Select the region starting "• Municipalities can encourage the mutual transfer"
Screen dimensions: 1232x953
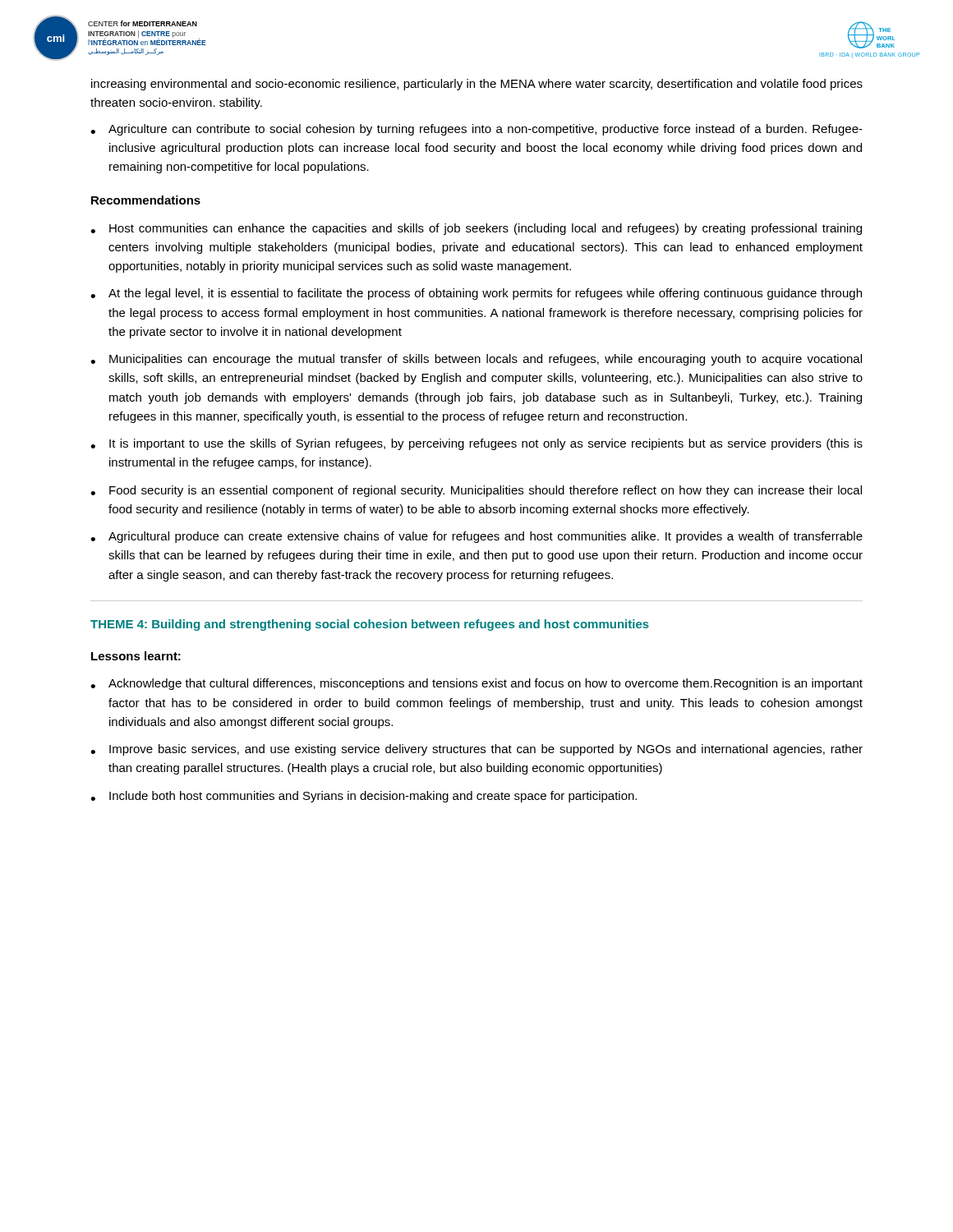pyautogui.click(x=476, y=387)
